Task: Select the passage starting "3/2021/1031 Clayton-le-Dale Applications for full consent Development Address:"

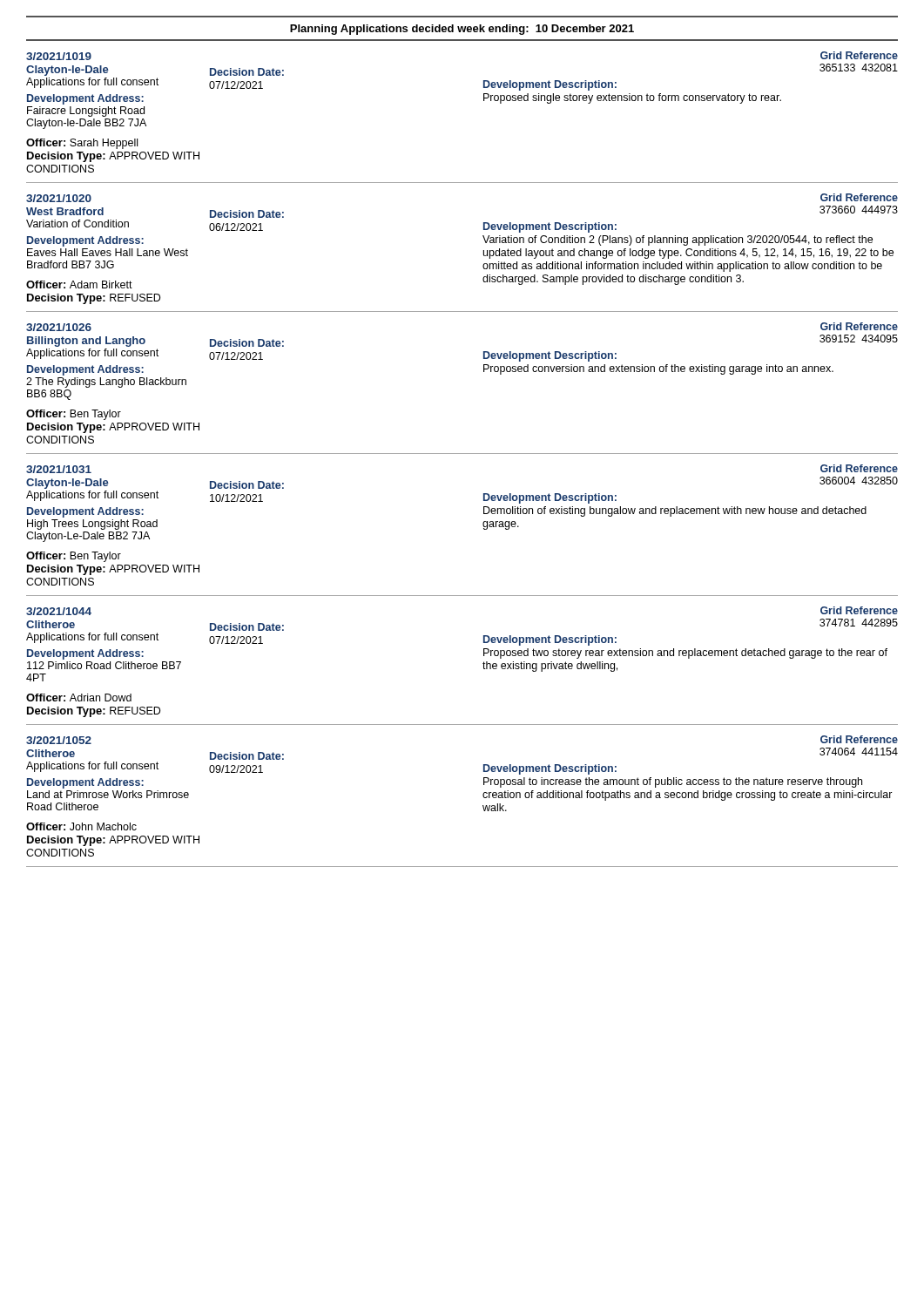Action: [x=60, y=468]
